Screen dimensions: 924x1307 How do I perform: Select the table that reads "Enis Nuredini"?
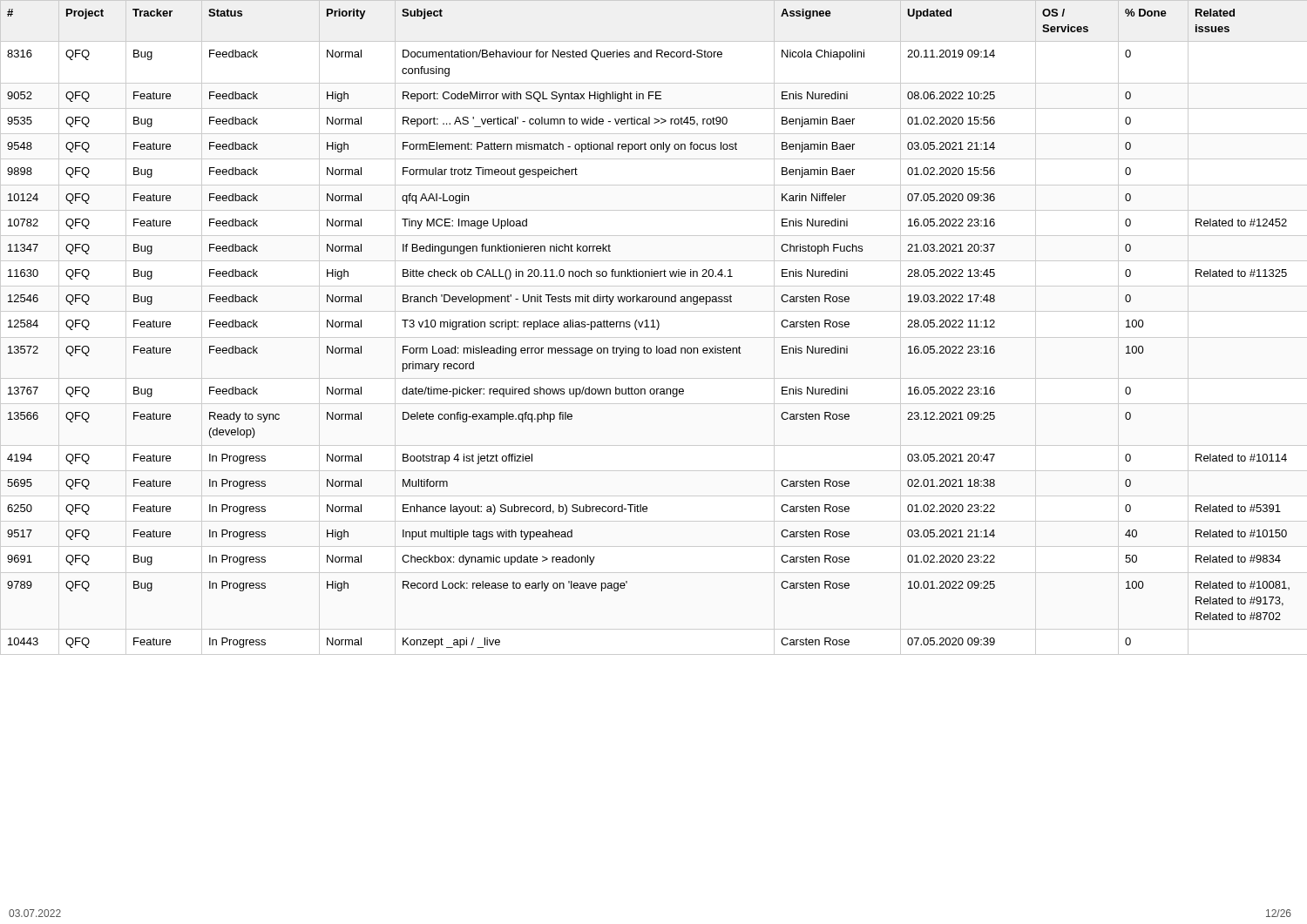click(654, 449)
